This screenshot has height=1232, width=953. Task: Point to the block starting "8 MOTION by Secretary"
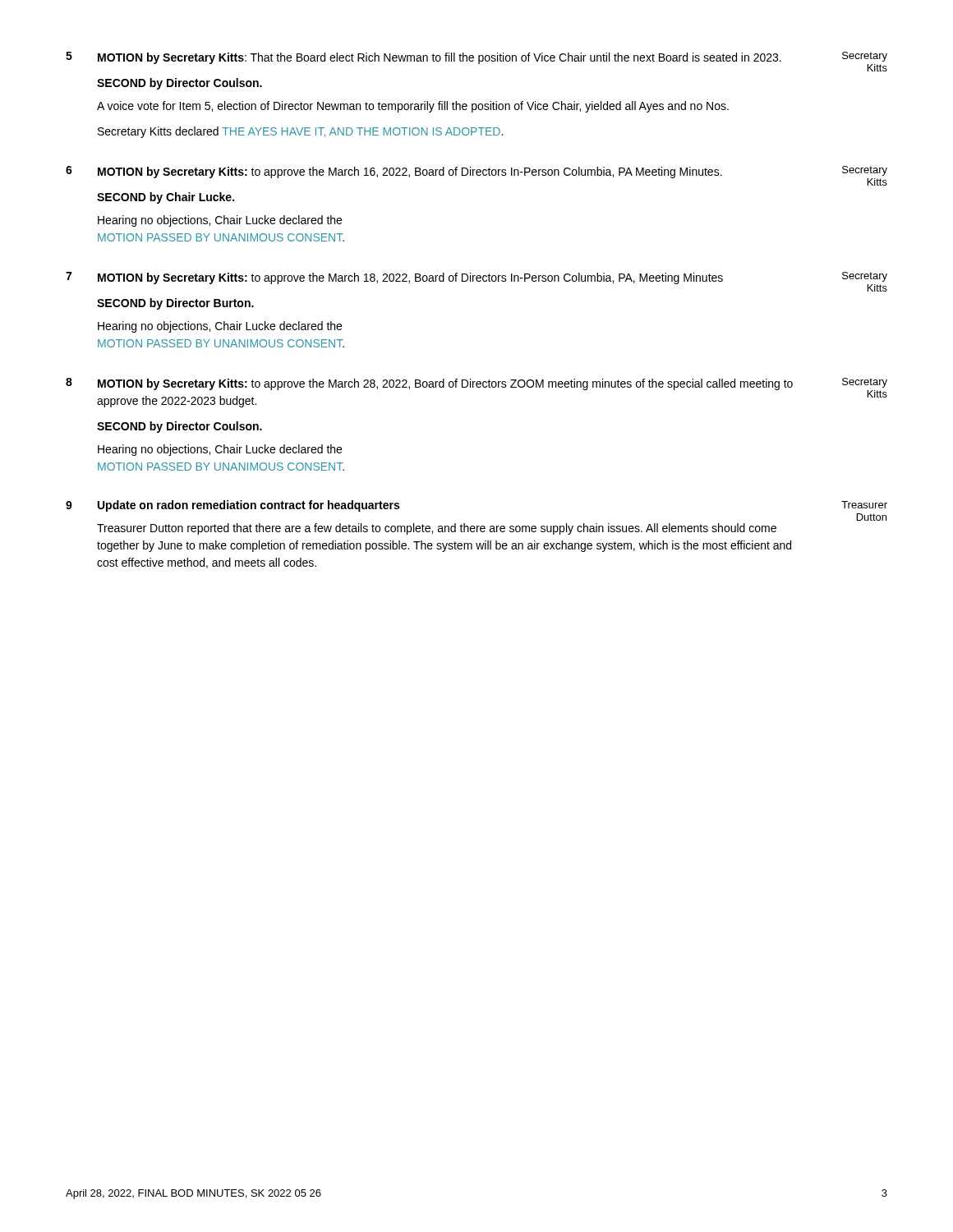tap(253, 397)
